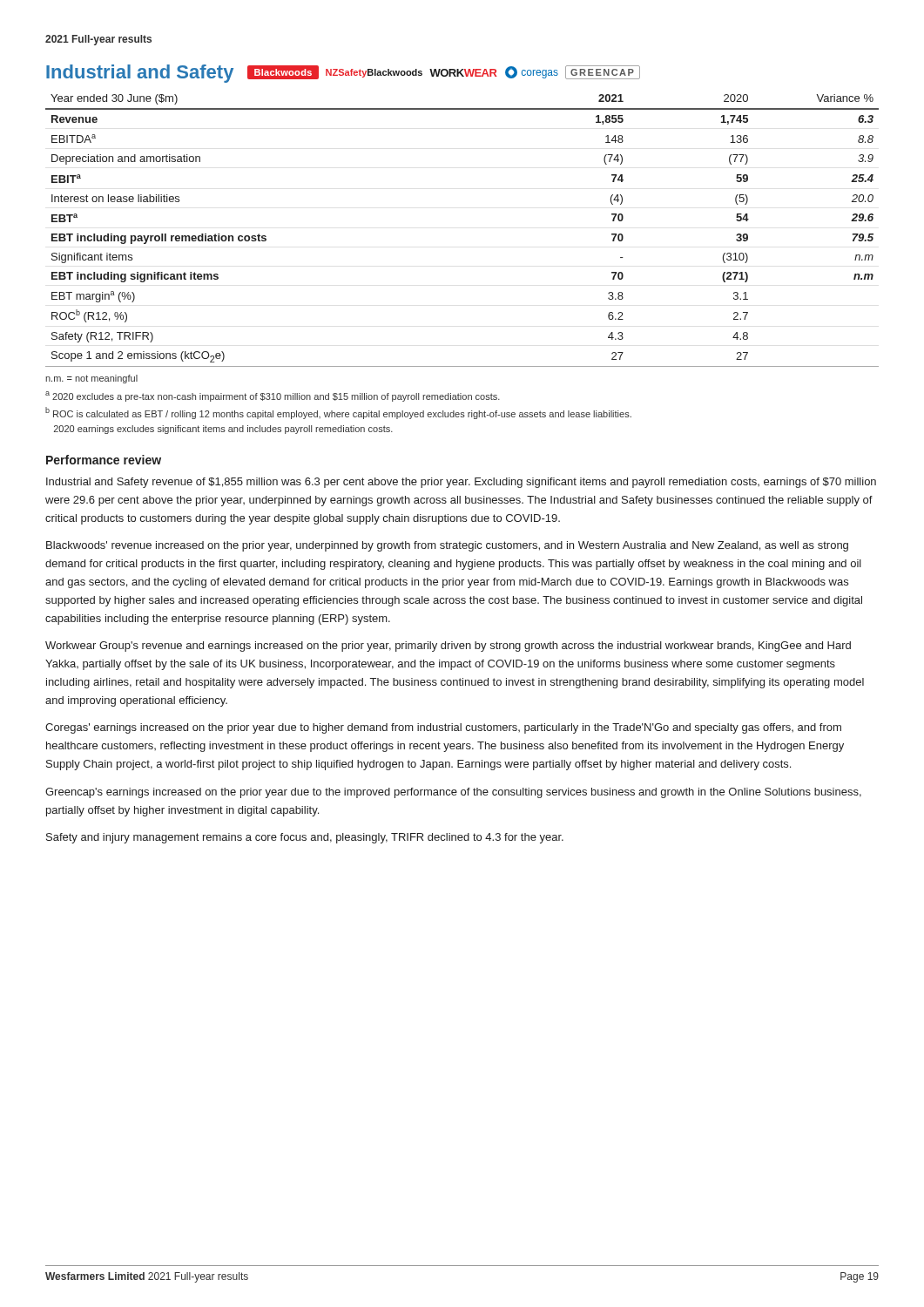This screenshot has height=1307, width=924.
Task: Where is the passage that starts "a 2020 excludes a"?
Action: pyautogui.click(x=273, y=395)
